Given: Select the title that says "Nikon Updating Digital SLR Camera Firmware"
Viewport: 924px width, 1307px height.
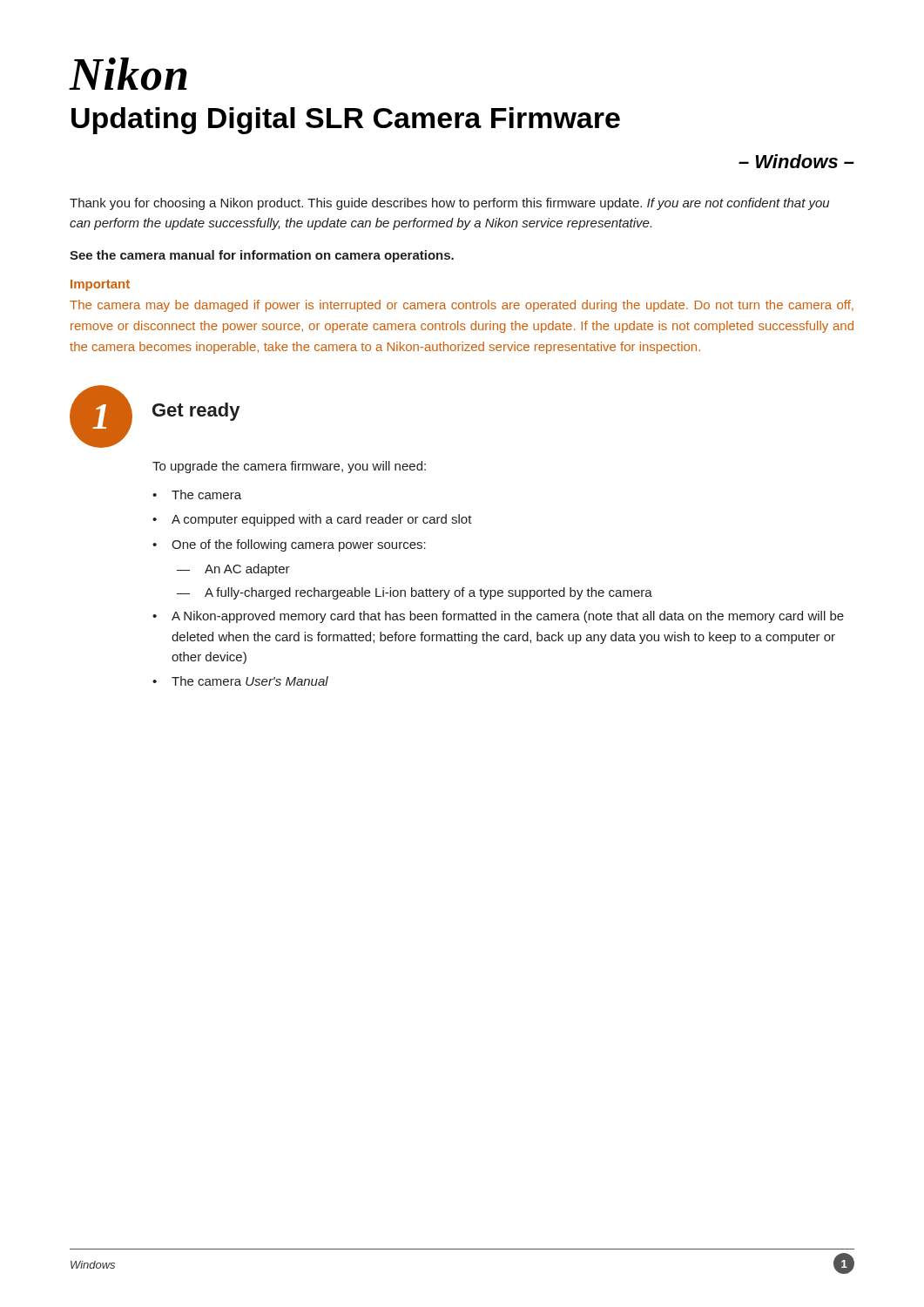Looking at the screenshot, I should coord(345,94).
